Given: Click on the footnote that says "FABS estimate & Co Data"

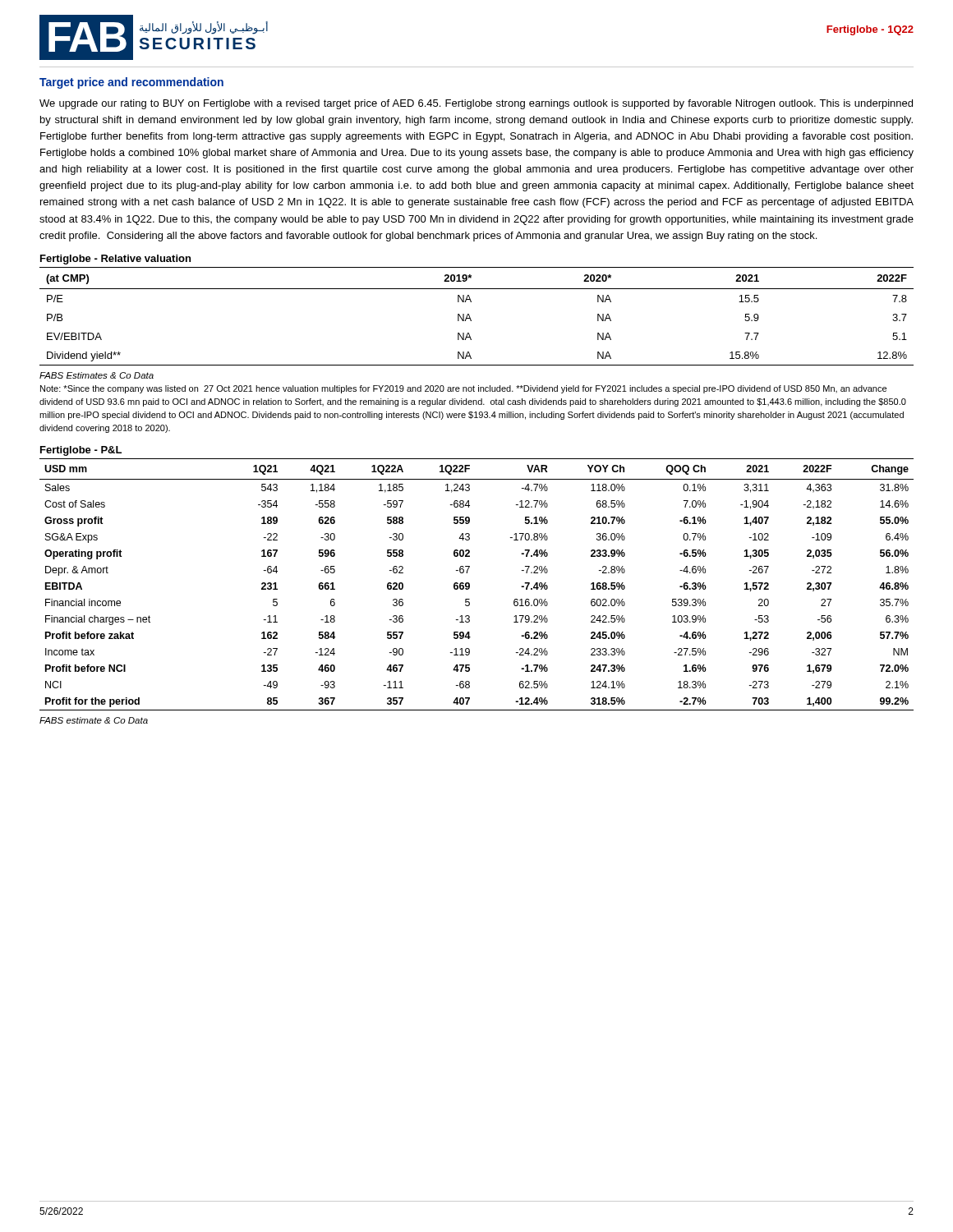Looking at the screenshot, I should pyautogui.click(x=94, y=720).
